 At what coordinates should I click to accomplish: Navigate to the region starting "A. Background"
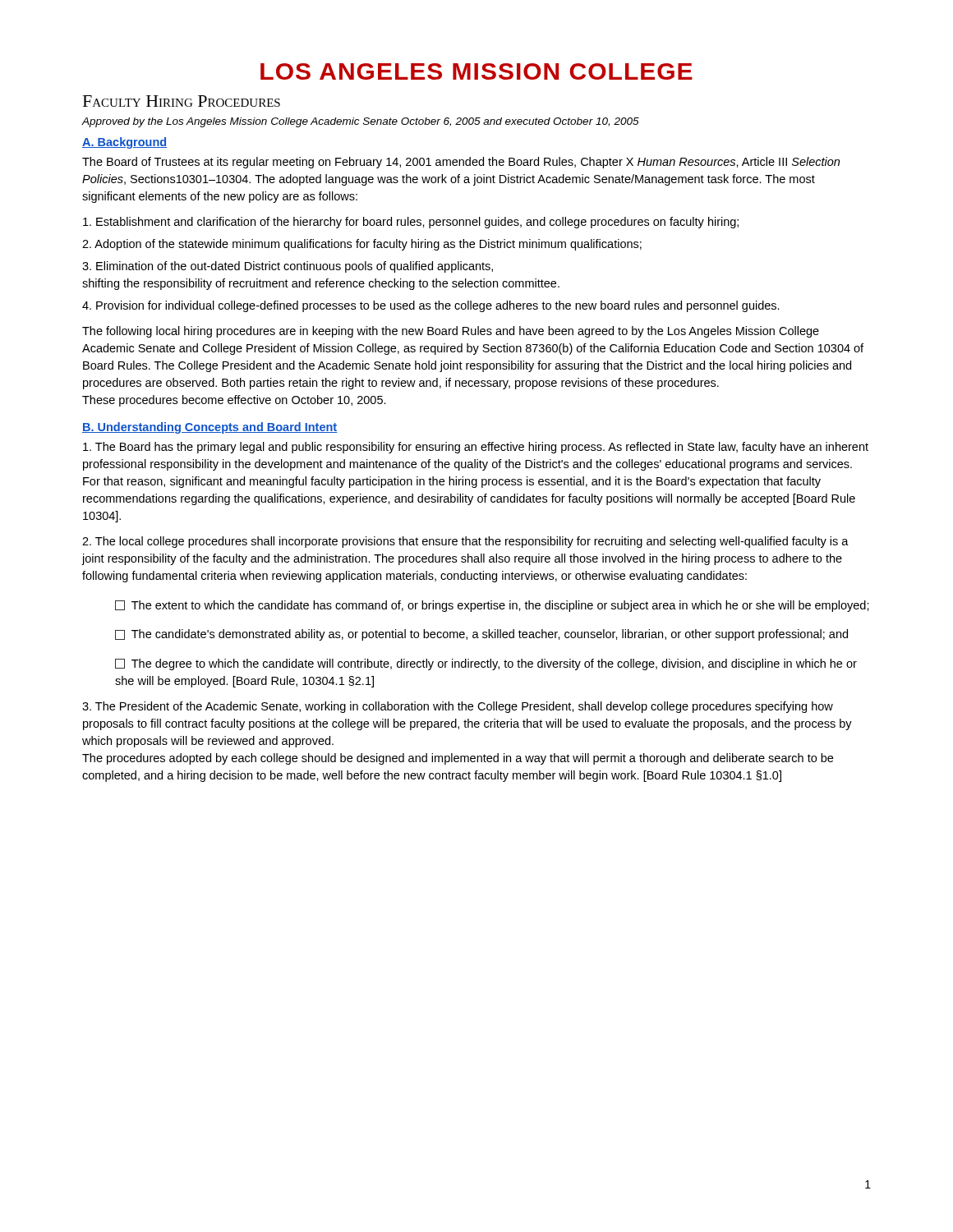124,143
